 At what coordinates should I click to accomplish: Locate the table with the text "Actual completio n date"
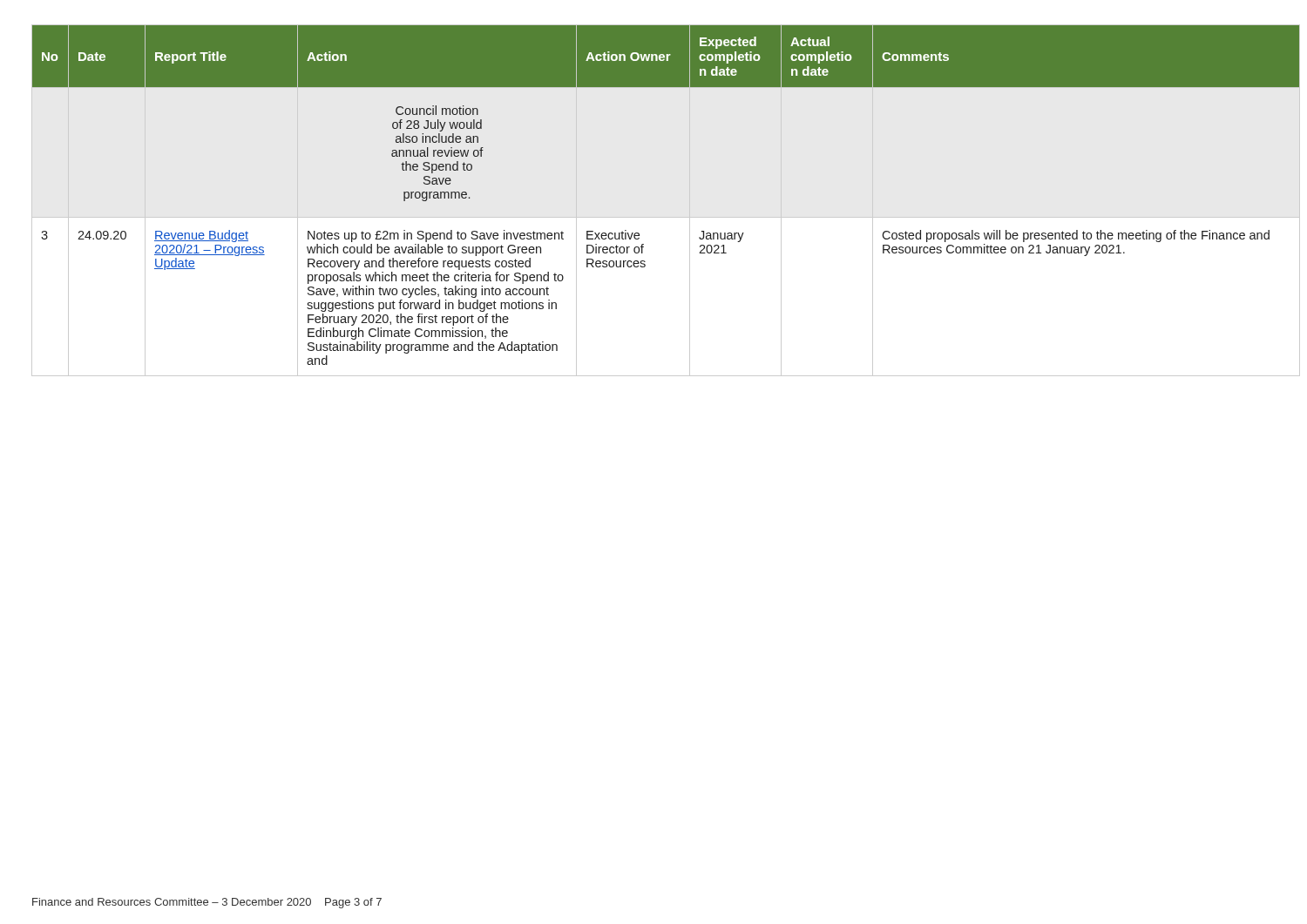pos(654,200)
